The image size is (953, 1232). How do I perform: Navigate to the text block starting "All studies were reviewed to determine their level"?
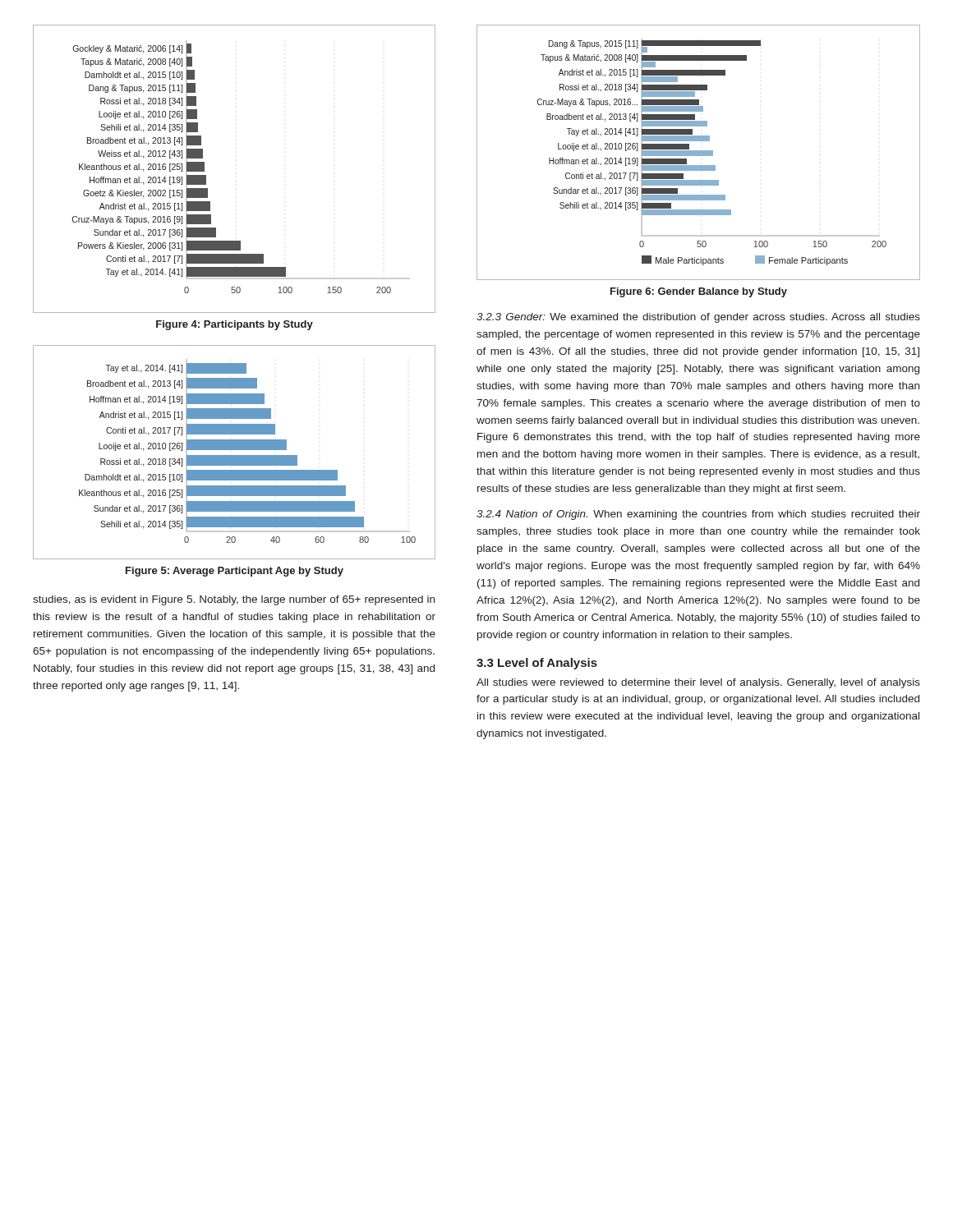(698, 707)
